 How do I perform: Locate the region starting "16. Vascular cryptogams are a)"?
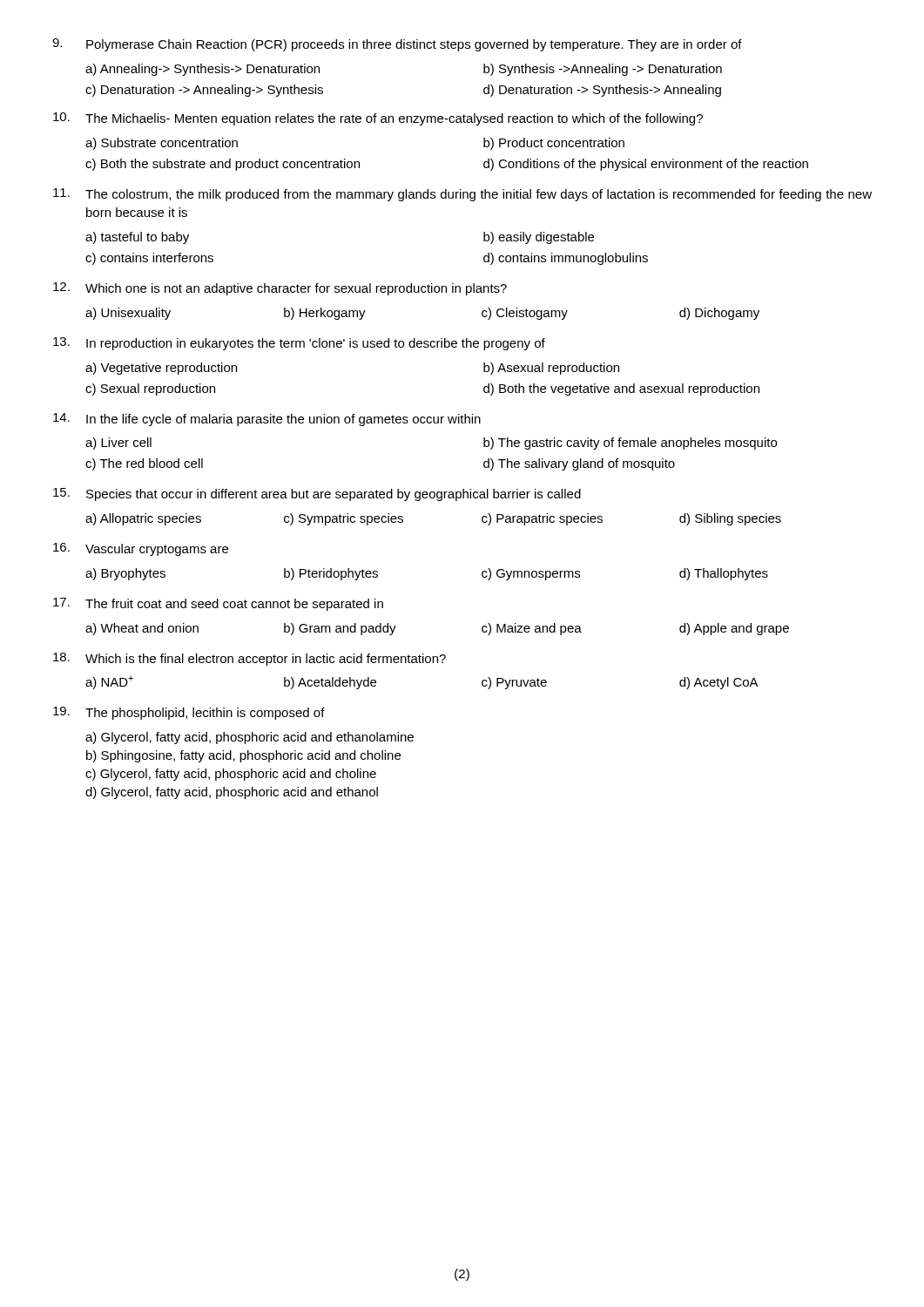pos(141,549)
